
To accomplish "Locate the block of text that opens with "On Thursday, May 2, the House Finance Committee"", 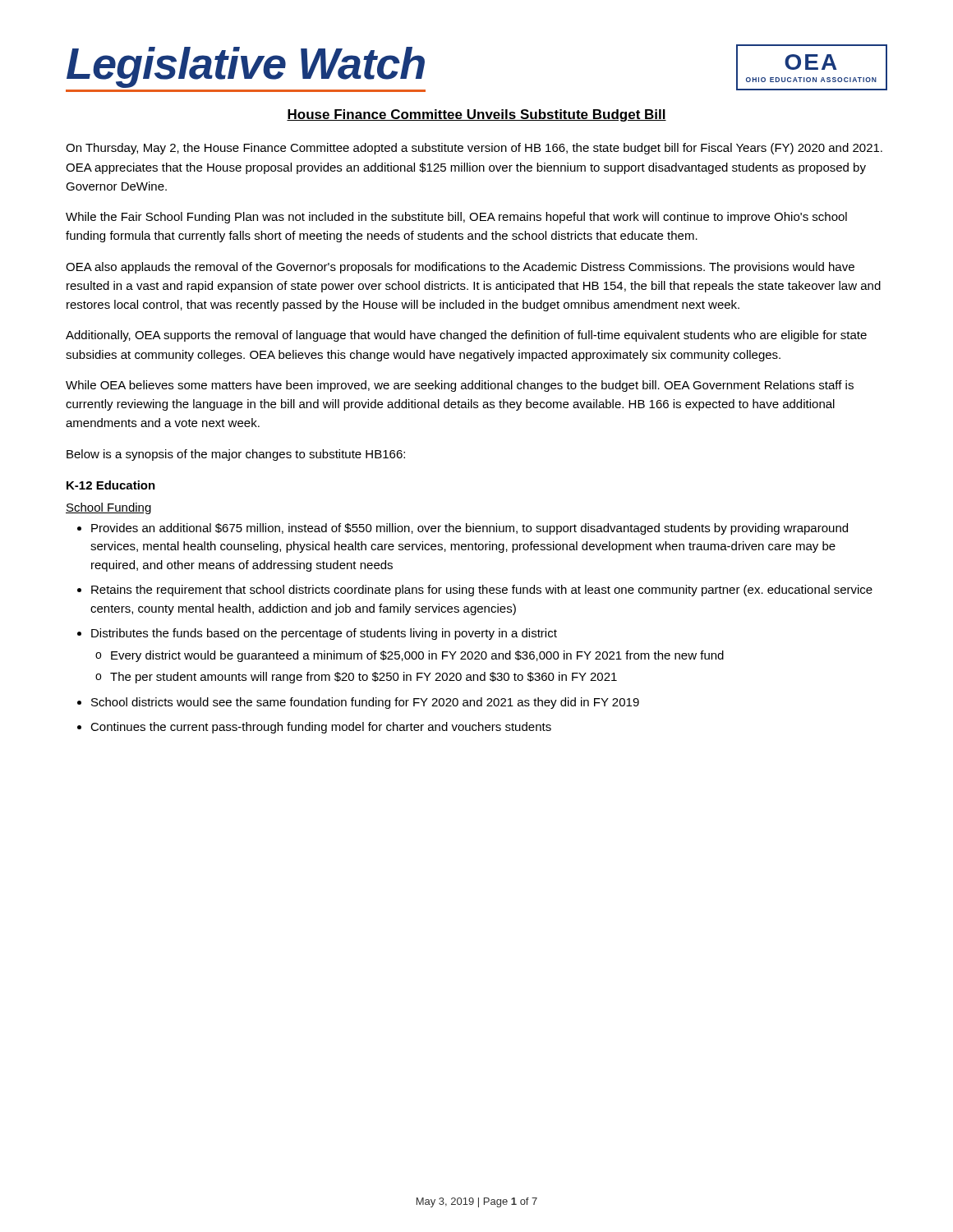I will tap(474, 167).
